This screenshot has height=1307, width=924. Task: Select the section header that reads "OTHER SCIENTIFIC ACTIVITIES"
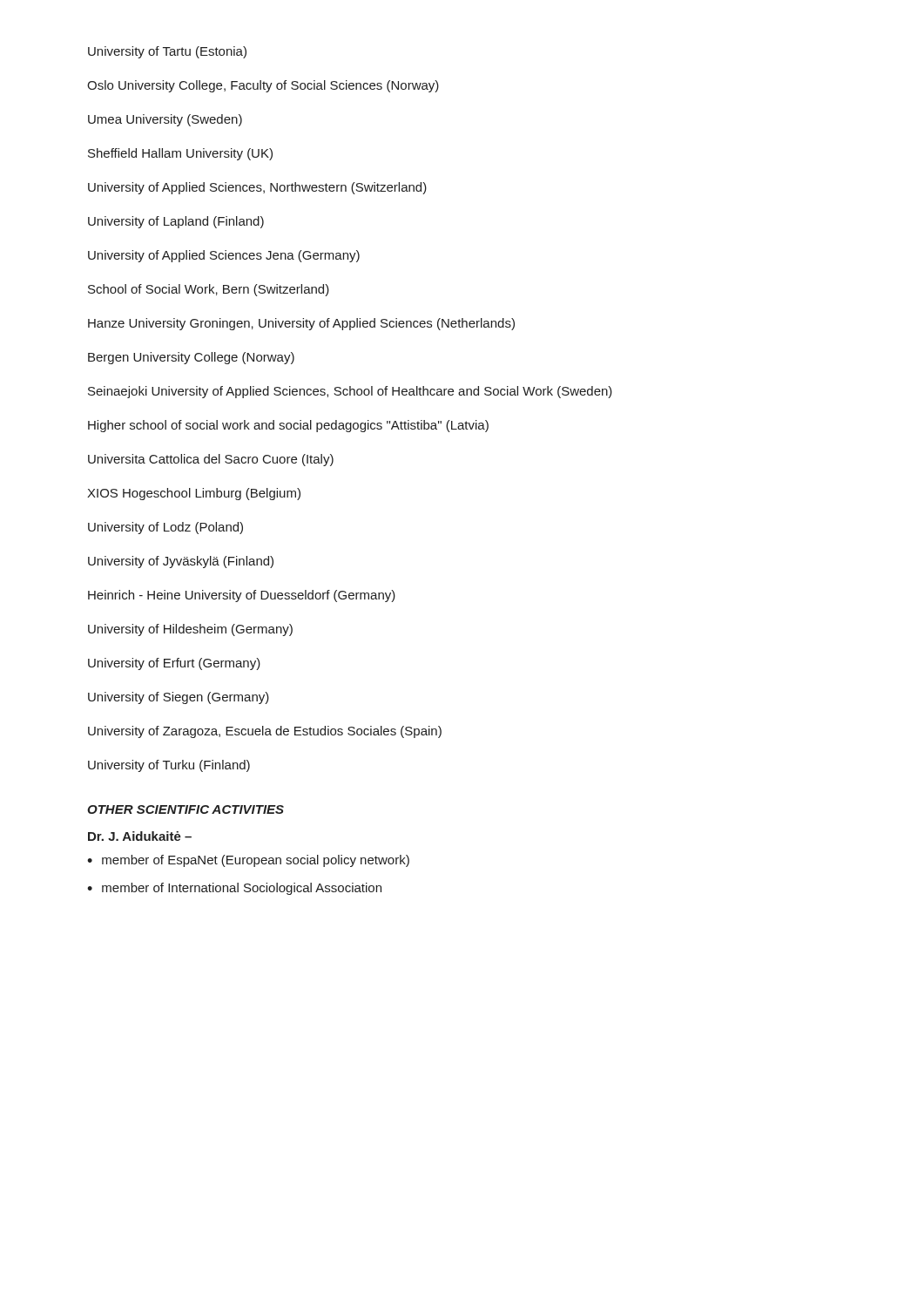tap(186, 809)
